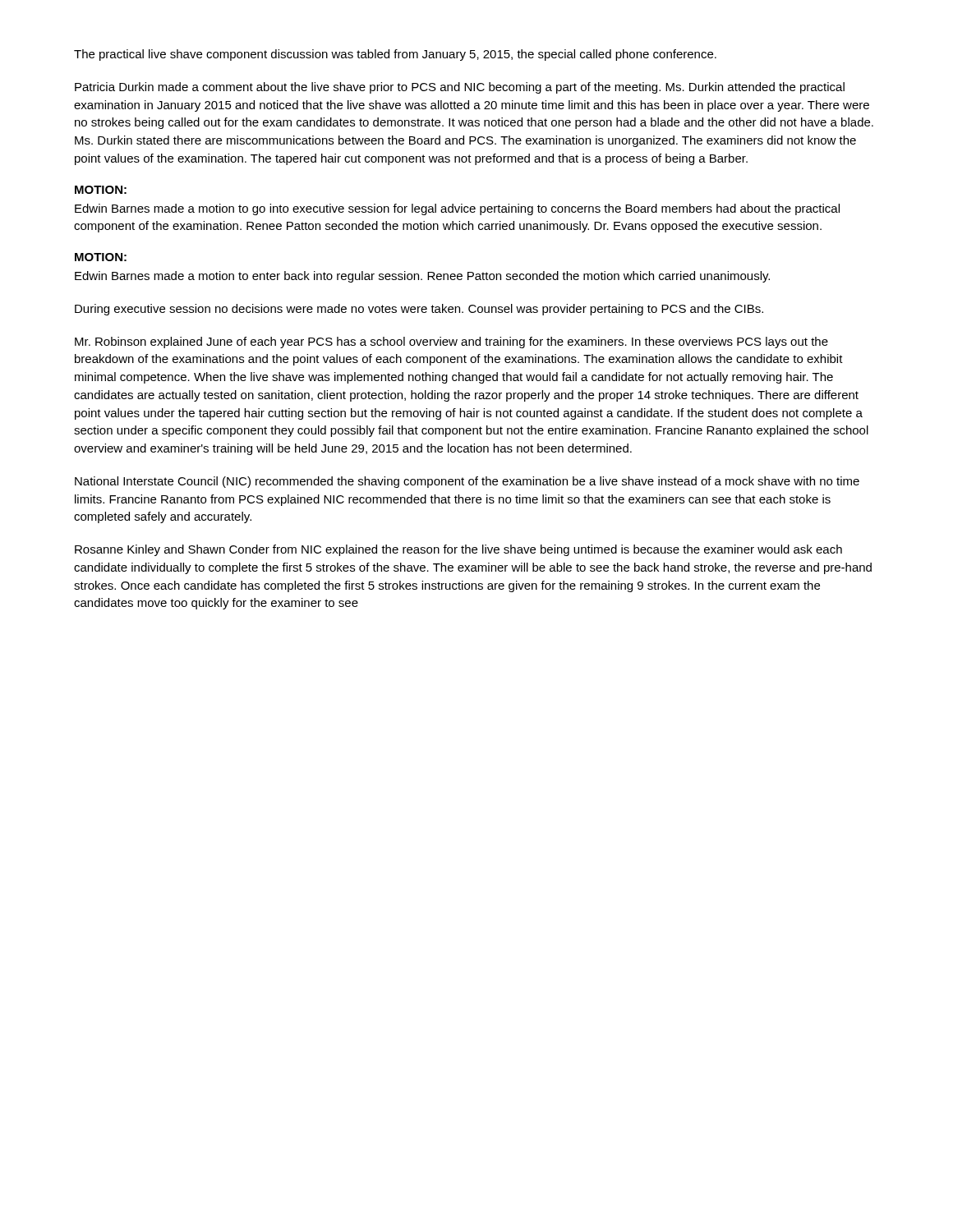
Task: Find the text starting "Rosanne Kinley and Shawn Conder from NIC"
Action: 473,576
